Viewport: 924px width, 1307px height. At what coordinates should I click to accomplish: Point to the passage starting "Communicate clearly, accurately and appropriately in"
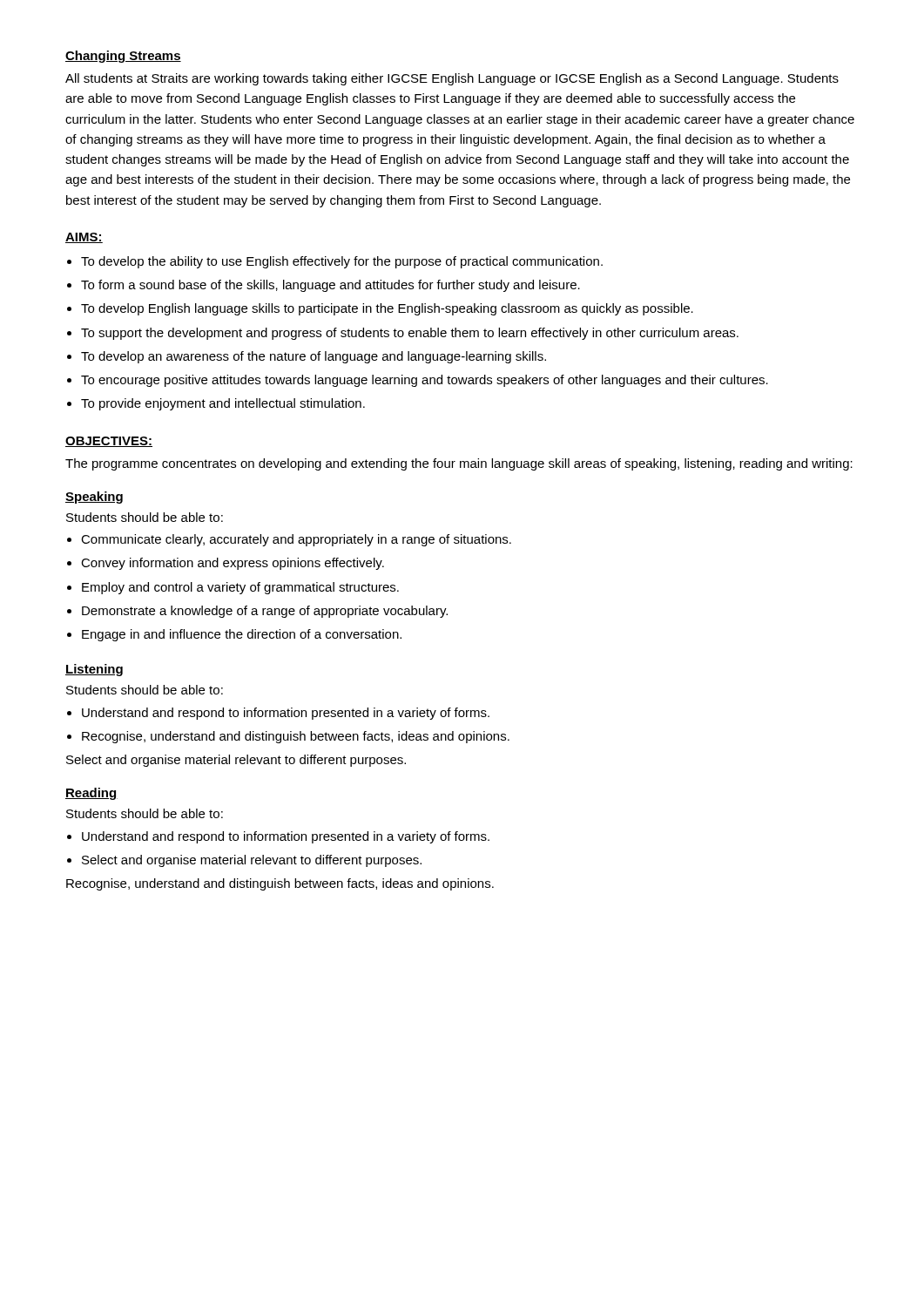point(297,539)
